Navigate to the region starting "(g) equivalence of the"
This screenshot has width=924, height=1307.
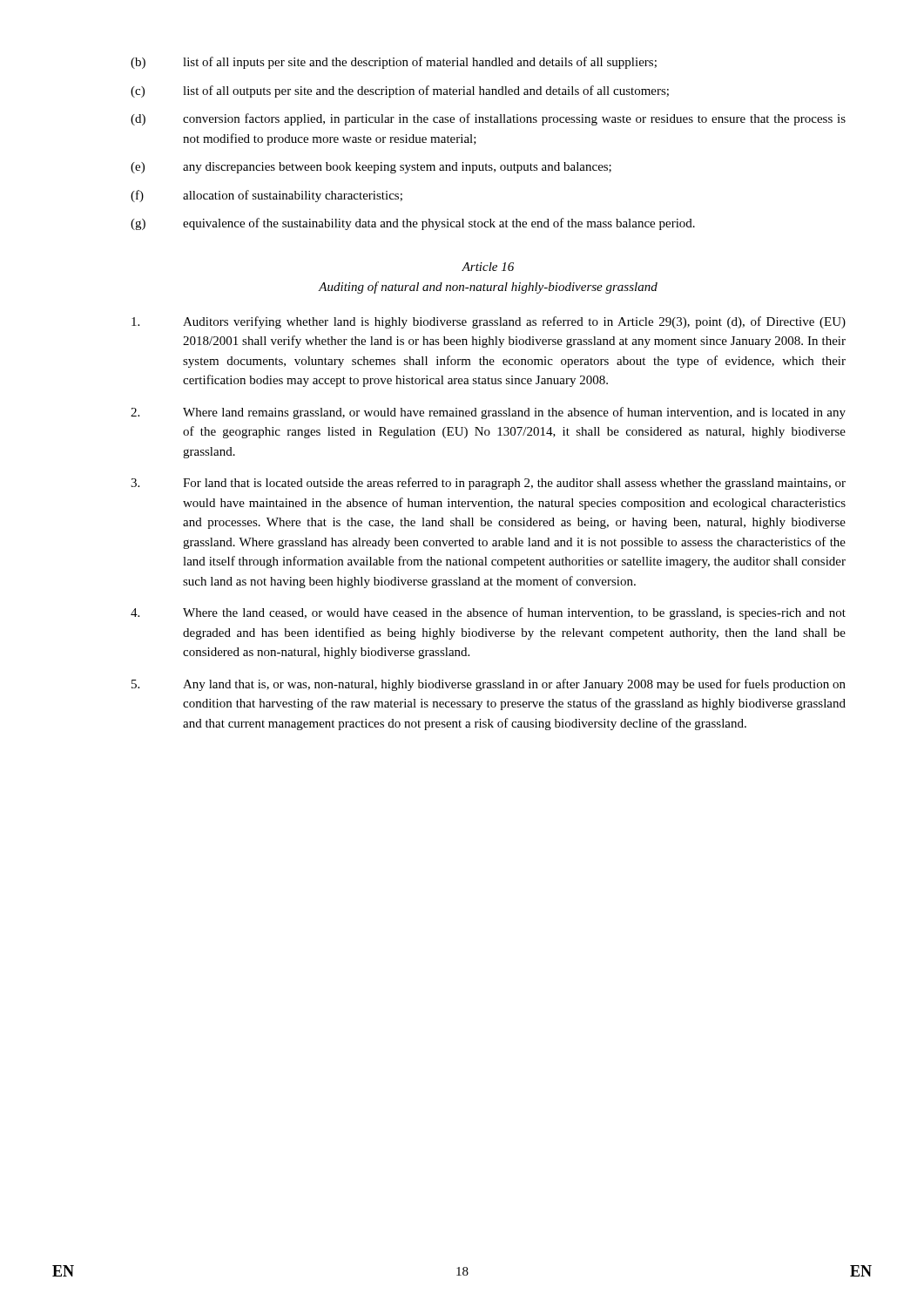click(488, 223)
